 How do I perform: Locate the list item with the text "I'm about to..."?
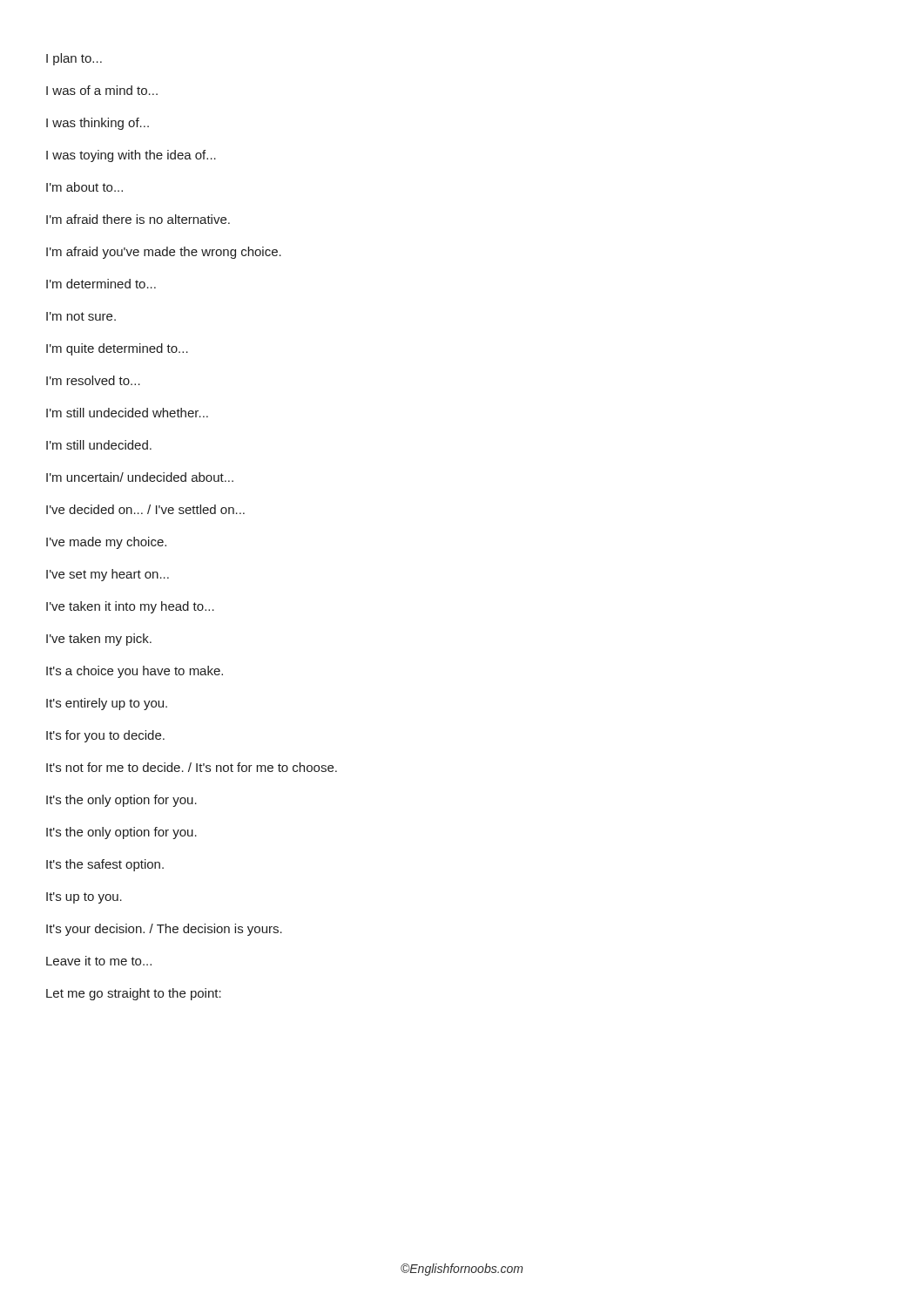[85, 187]
